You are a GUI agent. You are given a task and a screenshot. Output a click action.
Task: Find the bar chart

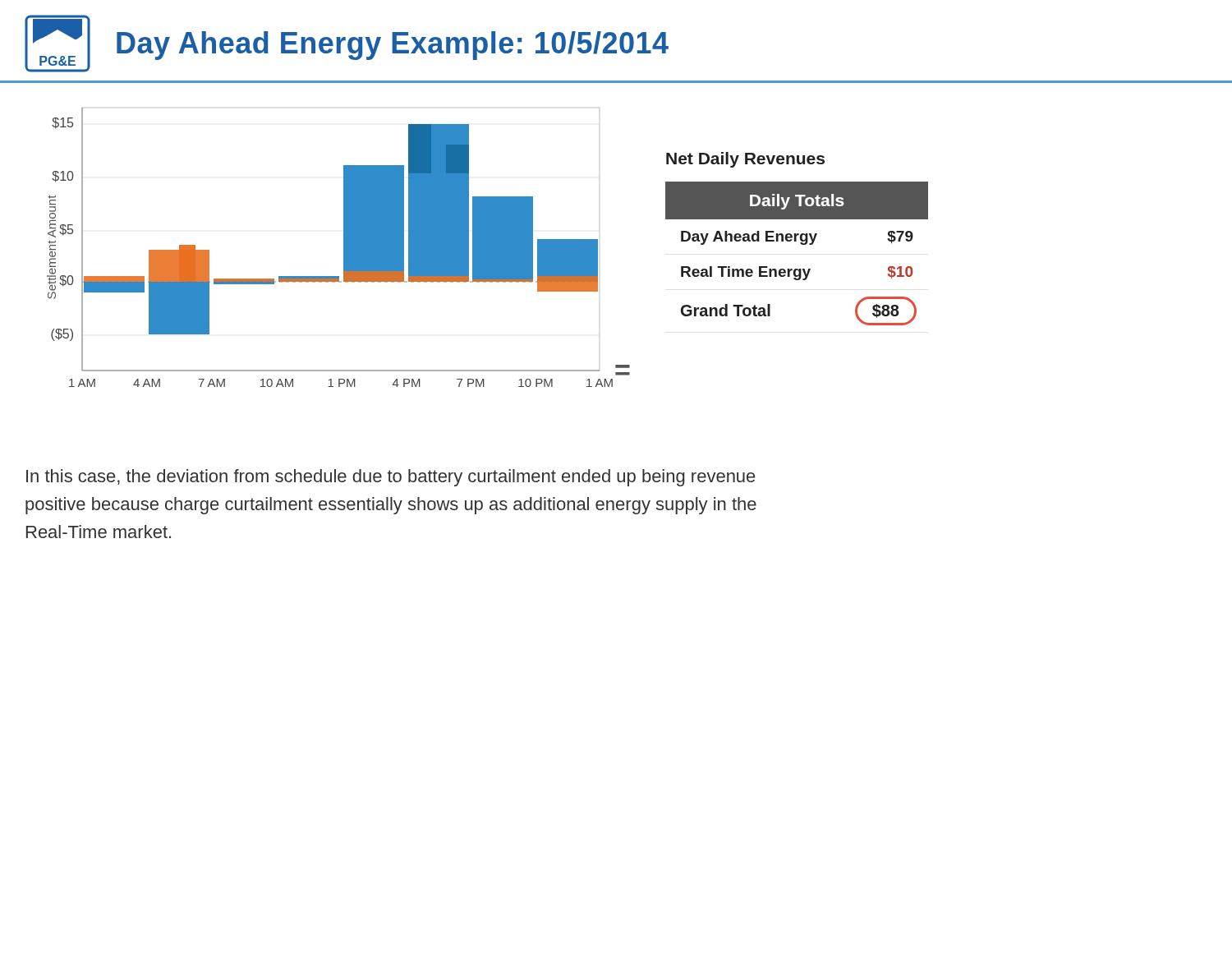(324, 265)
